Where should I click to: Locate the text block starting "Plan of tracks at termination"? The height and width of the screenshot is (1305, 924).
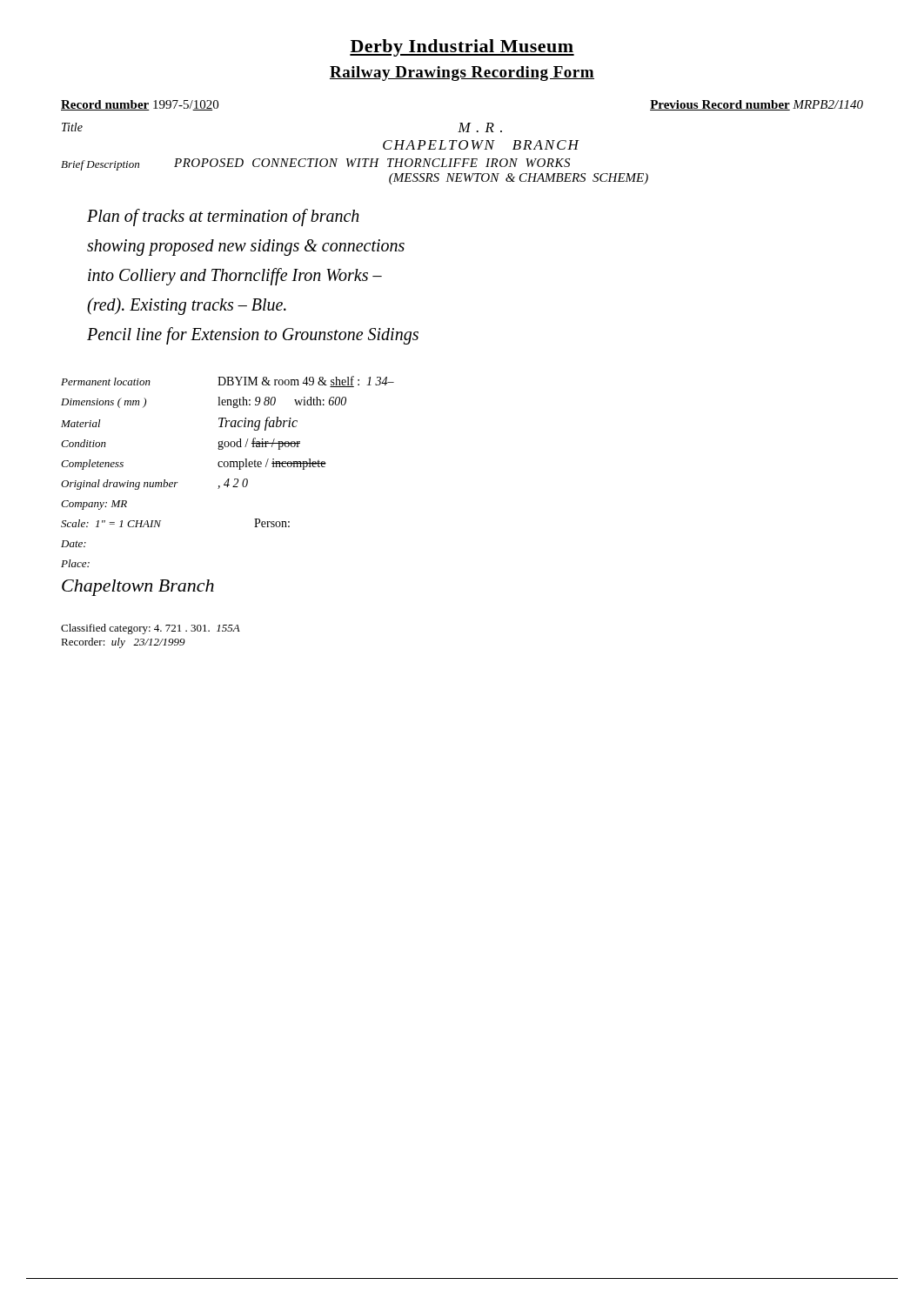[x=253, y=275]
